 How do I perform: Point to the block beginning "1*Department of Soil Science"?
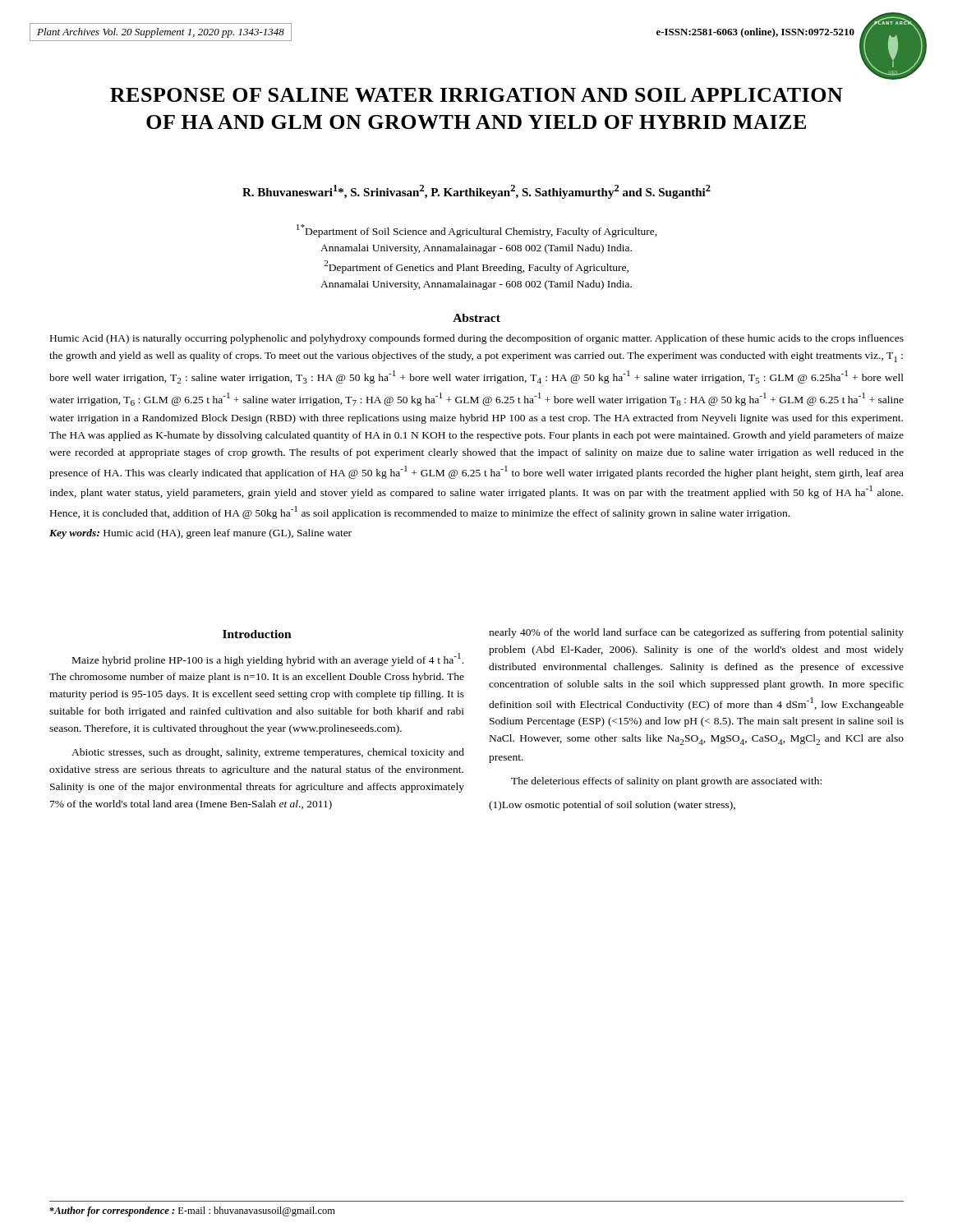[x=476, y=256]
